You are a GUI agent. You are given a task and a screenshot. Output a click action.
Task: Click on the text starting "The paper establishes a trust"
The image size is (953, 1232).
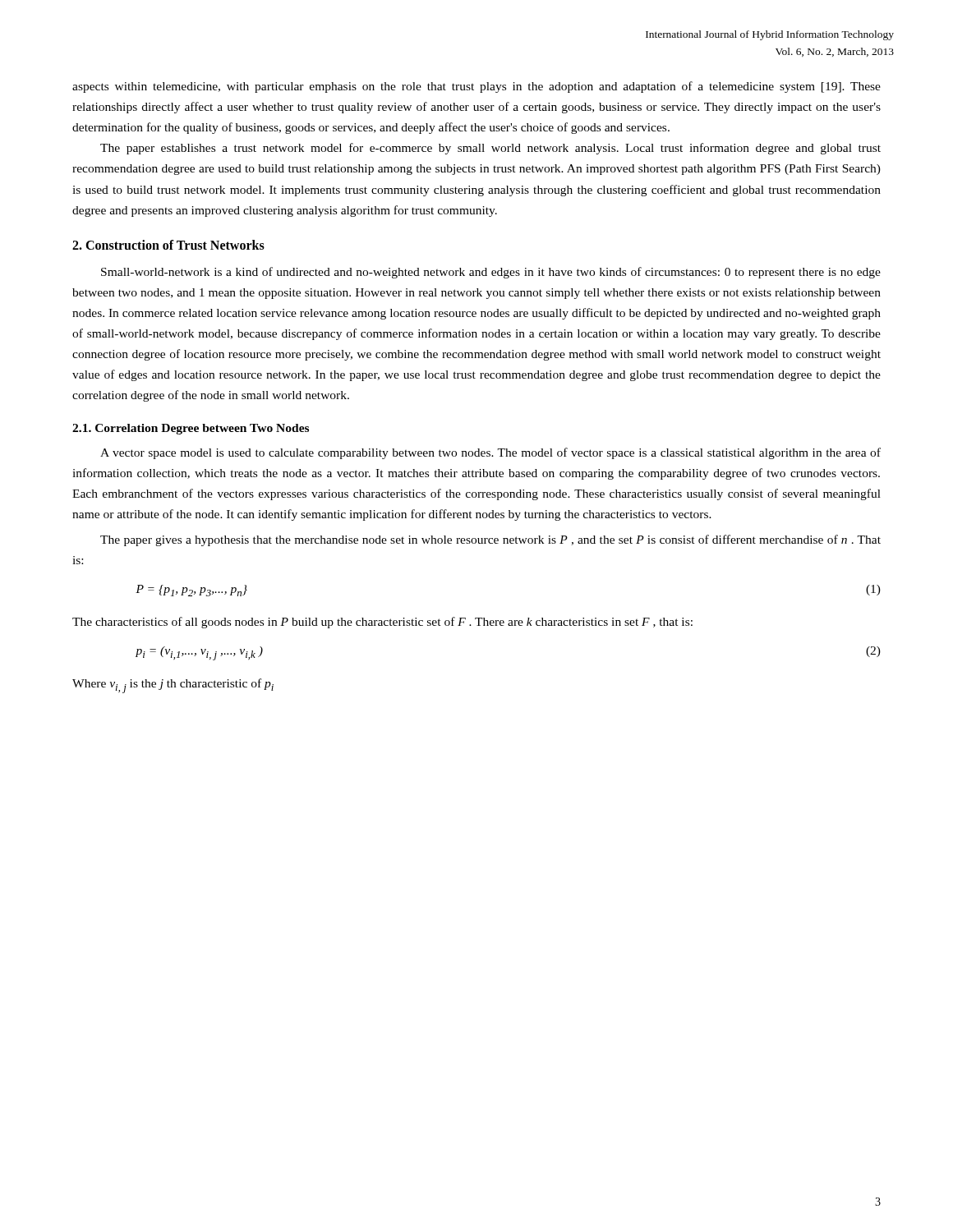pos(476,179)
